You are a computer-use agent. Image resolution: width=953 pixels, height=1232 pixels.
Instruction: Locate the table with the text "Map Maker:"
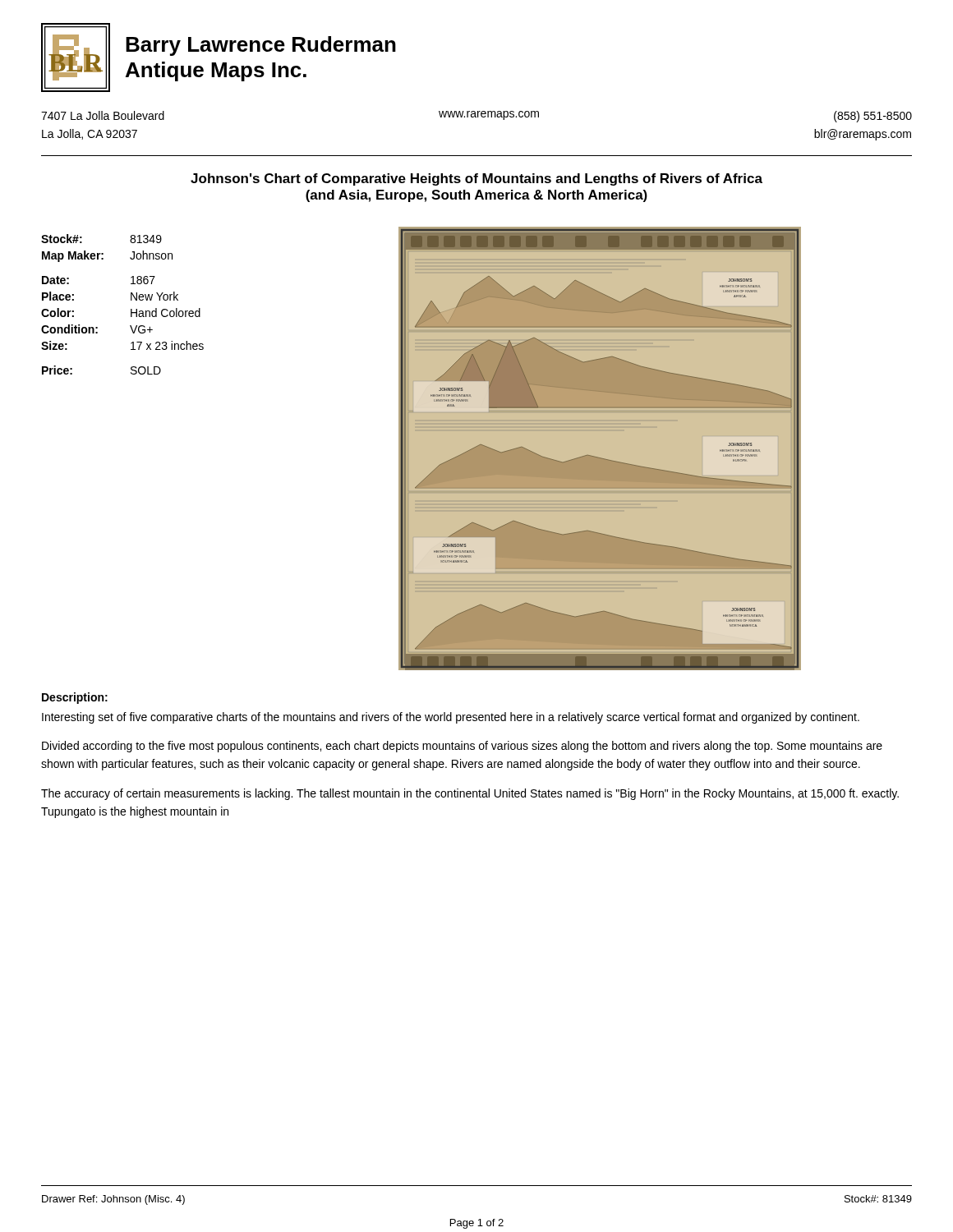pos(152,305)
